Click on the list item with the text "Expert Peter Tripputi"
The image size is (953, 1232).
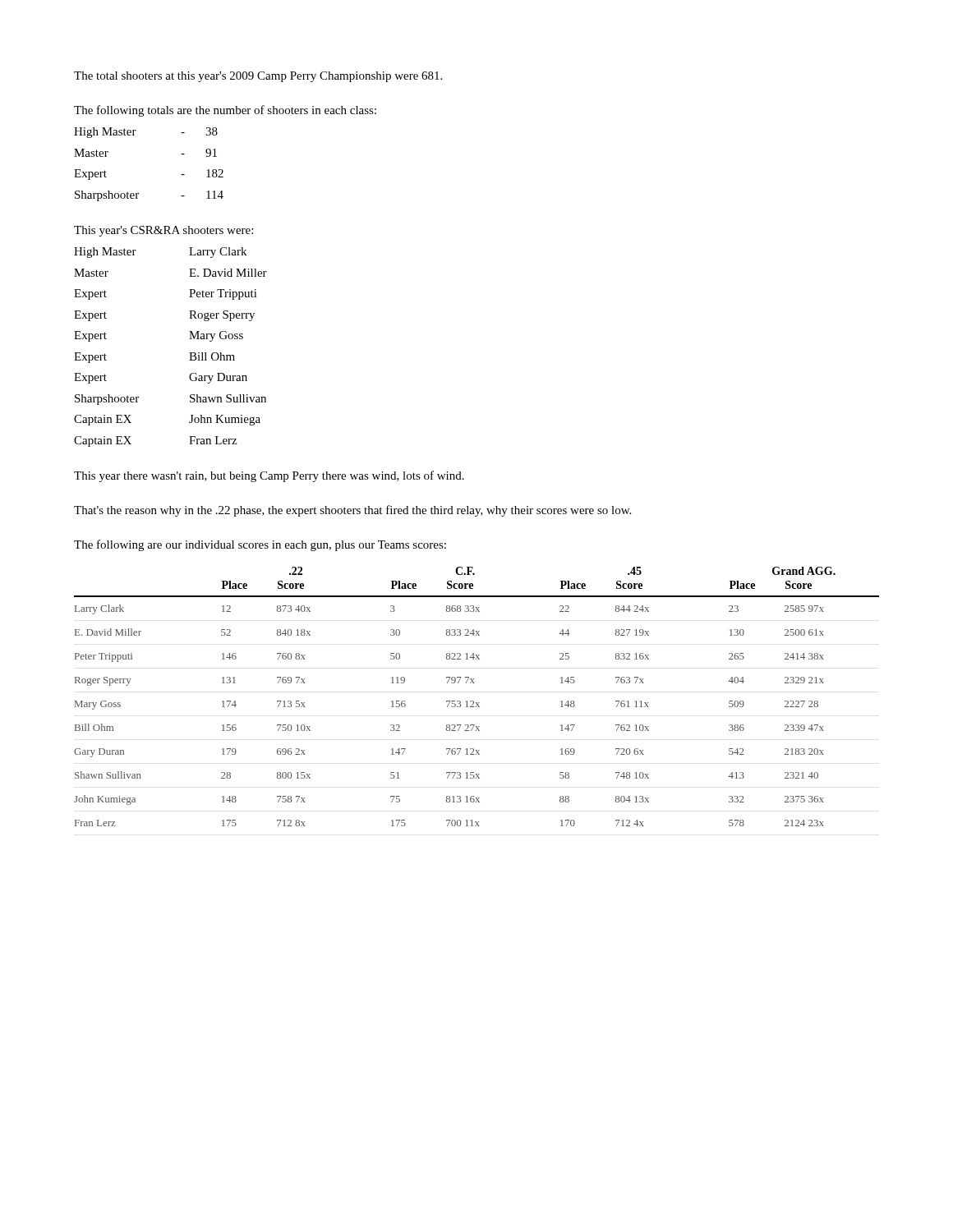pyautogui.click(x=89, y=294)
